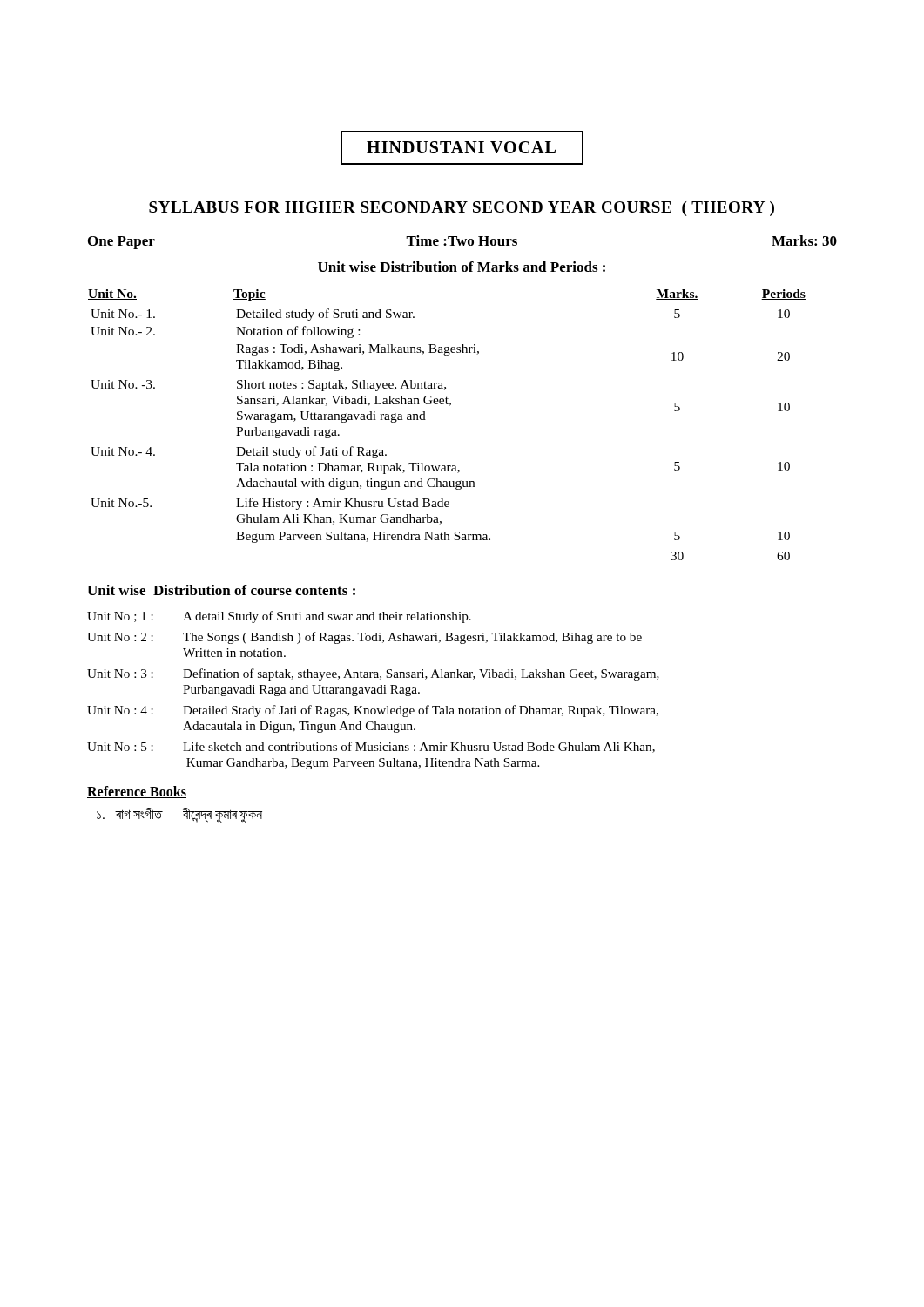Select the list item with the text "Unit No : 5 : Life sketch and"

pyautogui.click(x=462, y=755)
